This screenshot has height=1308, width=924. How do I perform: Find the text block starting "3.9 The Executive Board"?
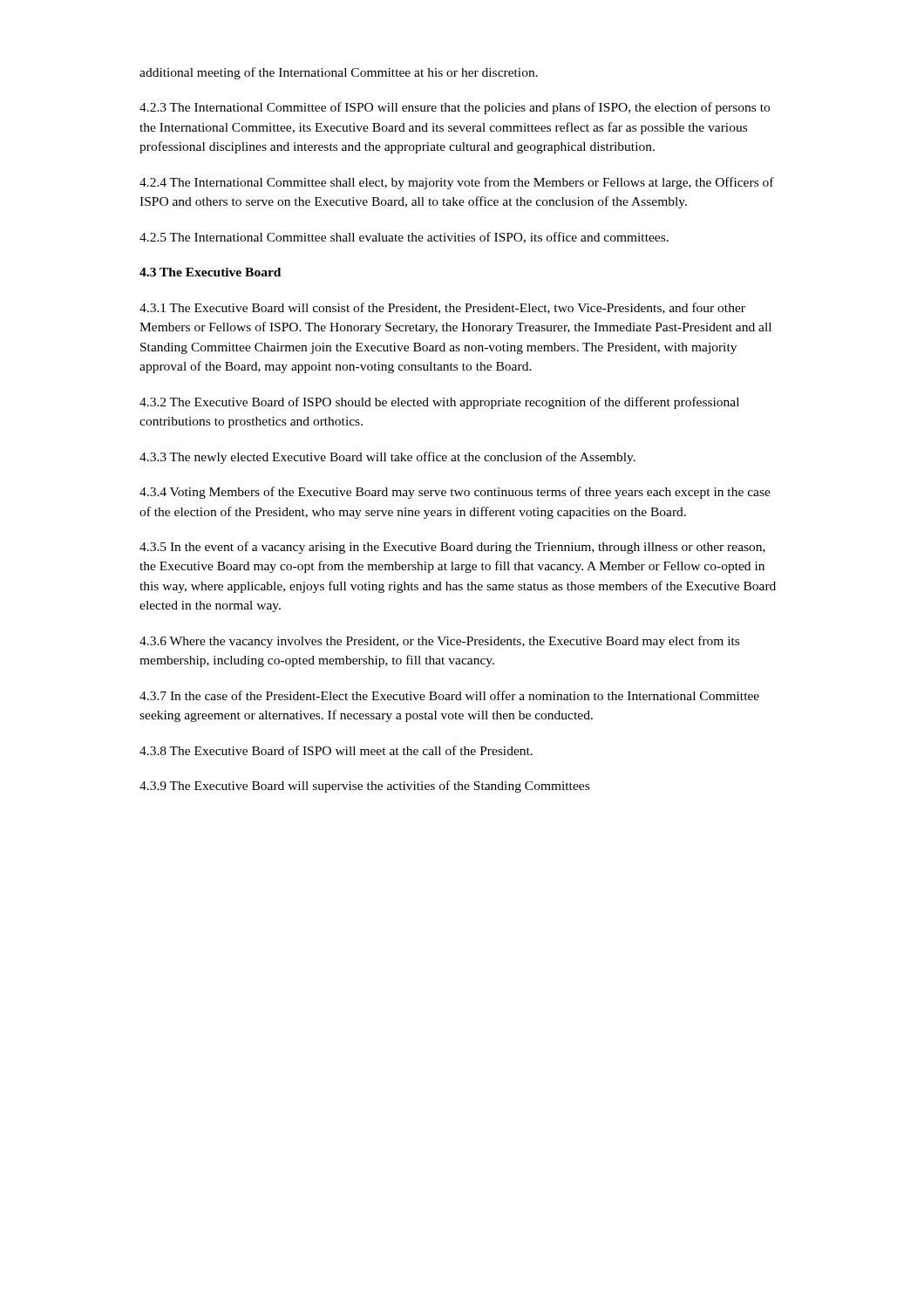point(365,785)
